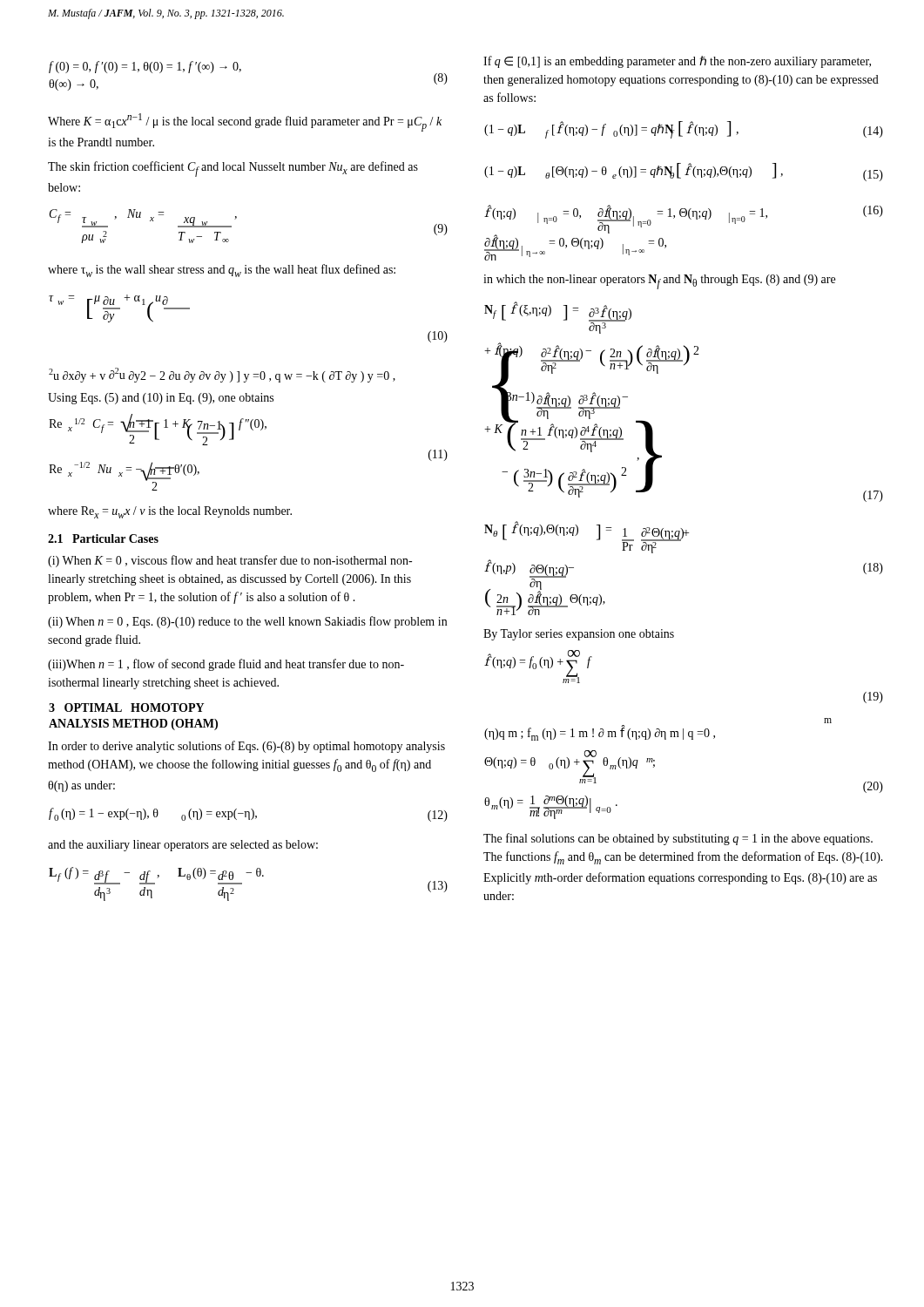
Task: Click the passage that begins "in which the non-linear operators Nf"
Action: (x=660, y=281)
